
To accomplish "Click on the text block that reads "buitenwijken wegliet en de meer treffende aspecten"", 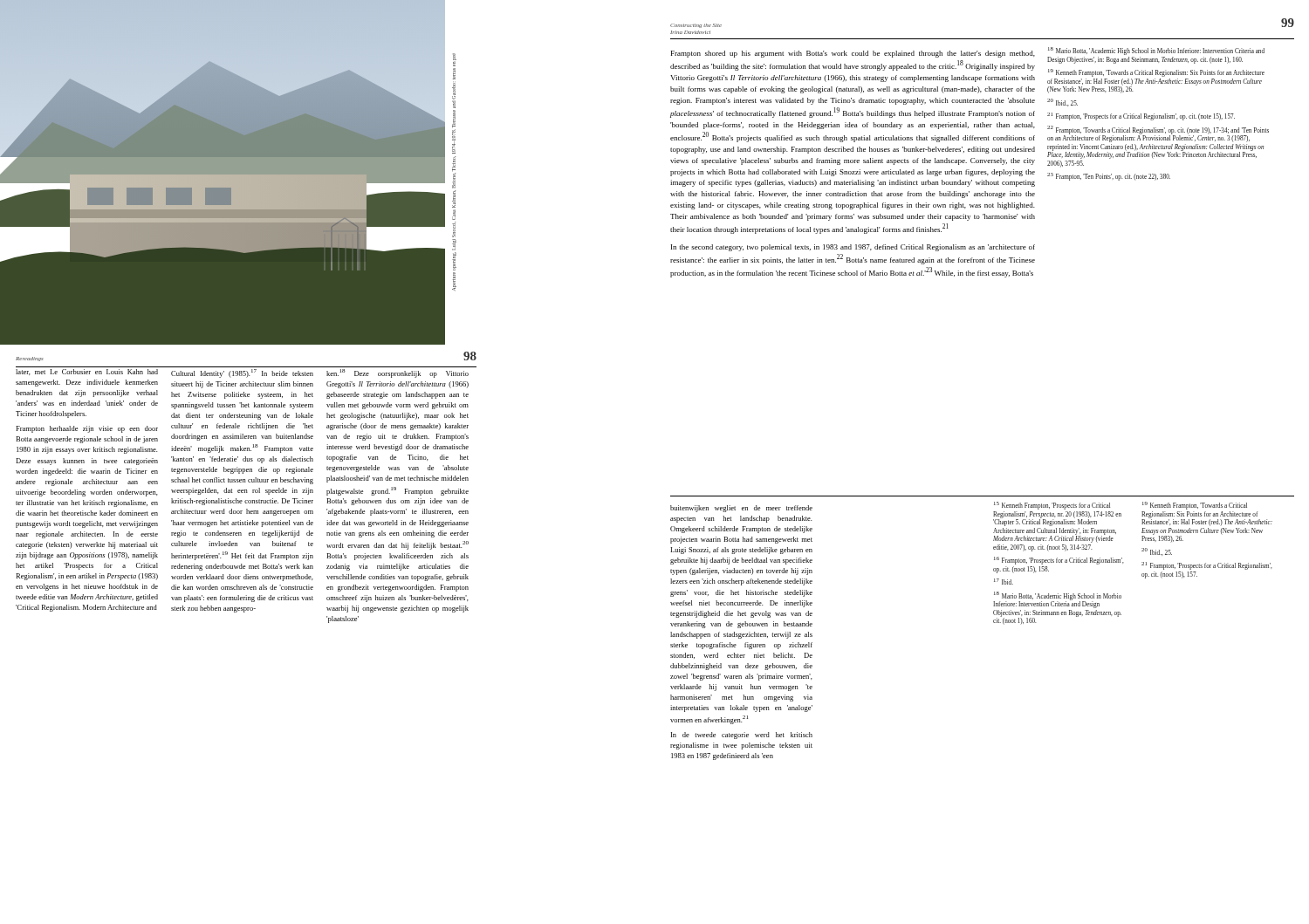I will click(741, 632).
